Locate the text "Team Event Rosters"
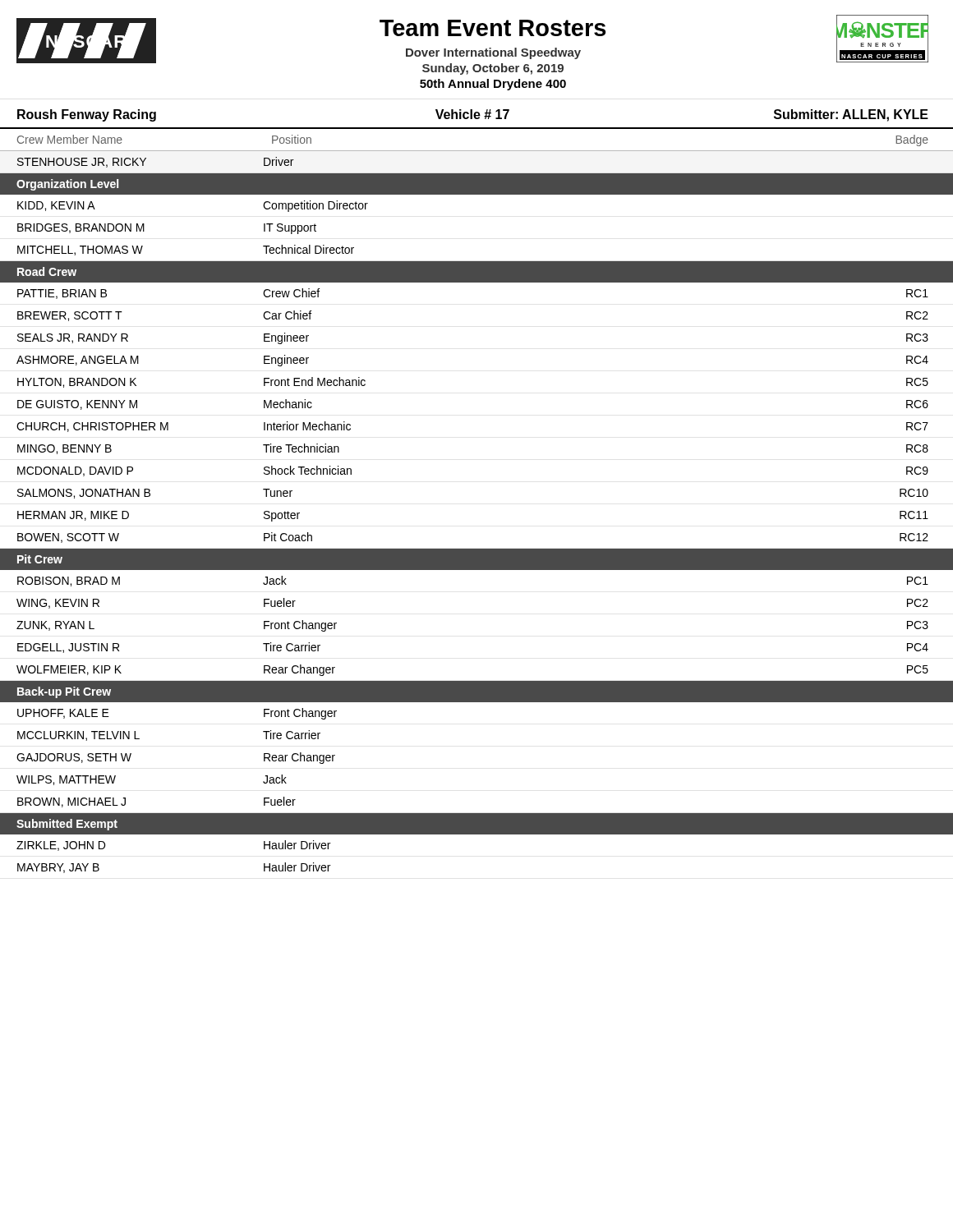Image resolution: width=953 pixels, height=1232 pixels. [x=493, y=28]
